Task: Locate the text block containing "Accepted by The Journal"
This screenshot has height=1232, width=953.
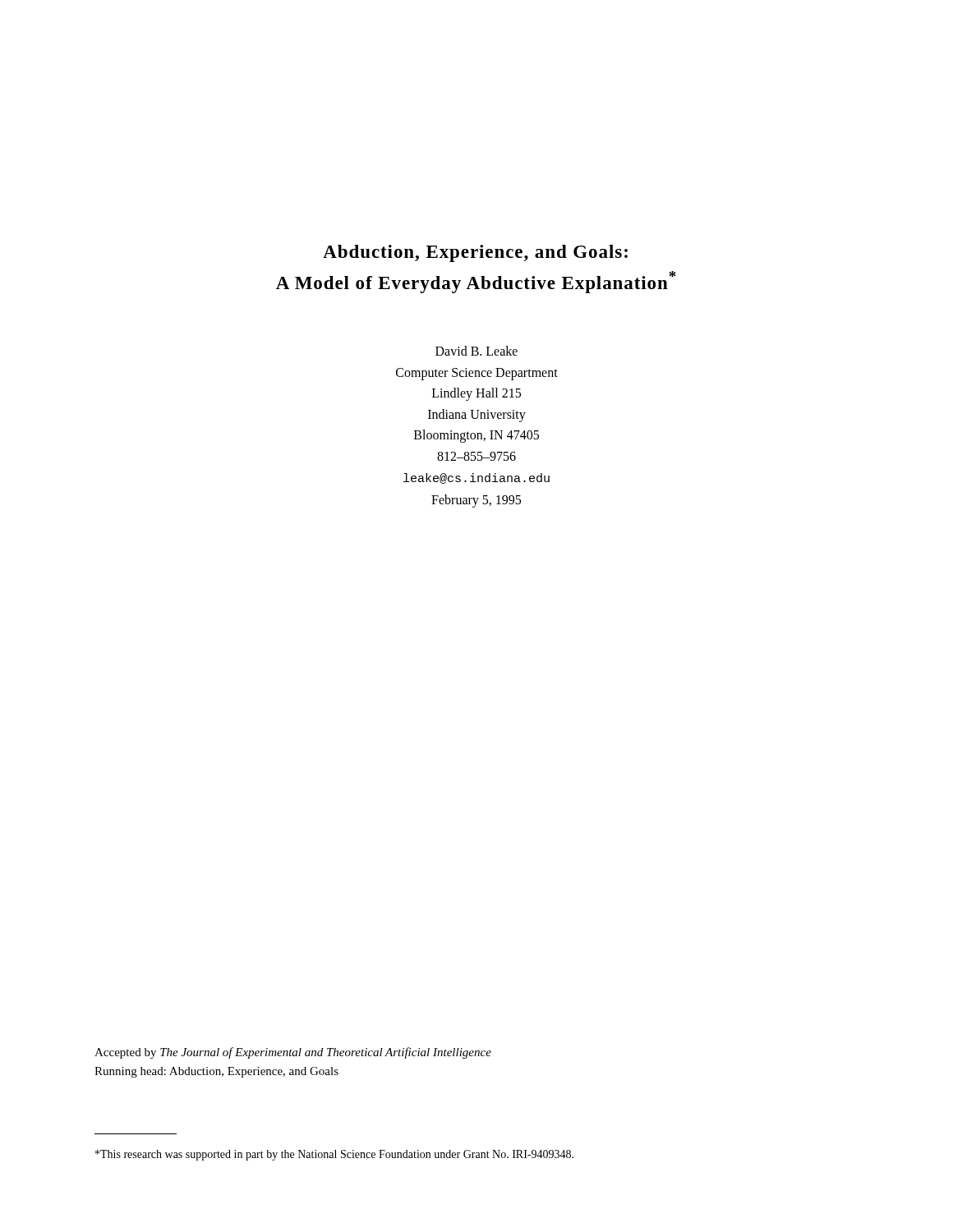Action: (293, 1062)
